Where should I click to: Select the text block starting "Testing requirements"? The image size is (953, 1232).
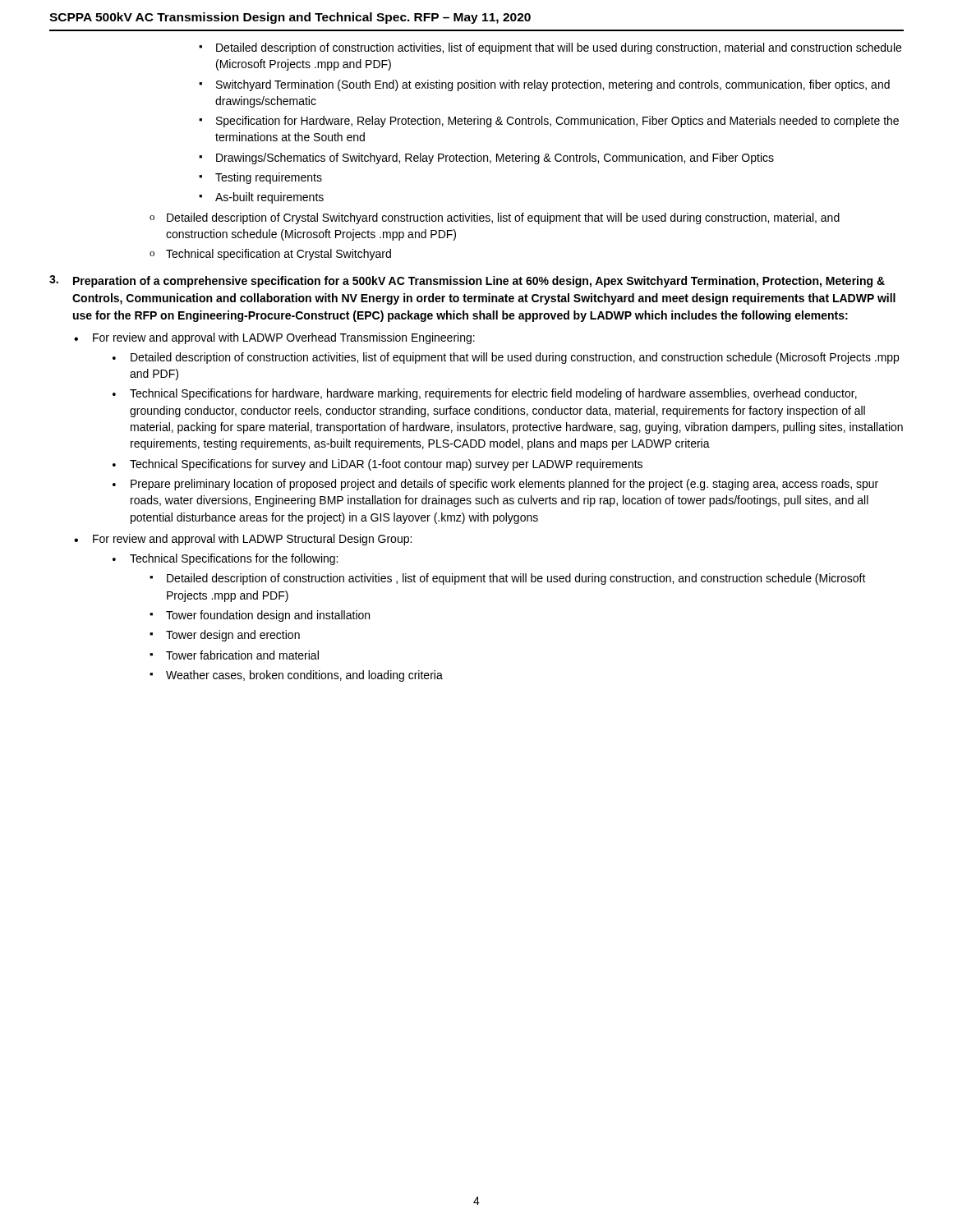pos(269,177)
